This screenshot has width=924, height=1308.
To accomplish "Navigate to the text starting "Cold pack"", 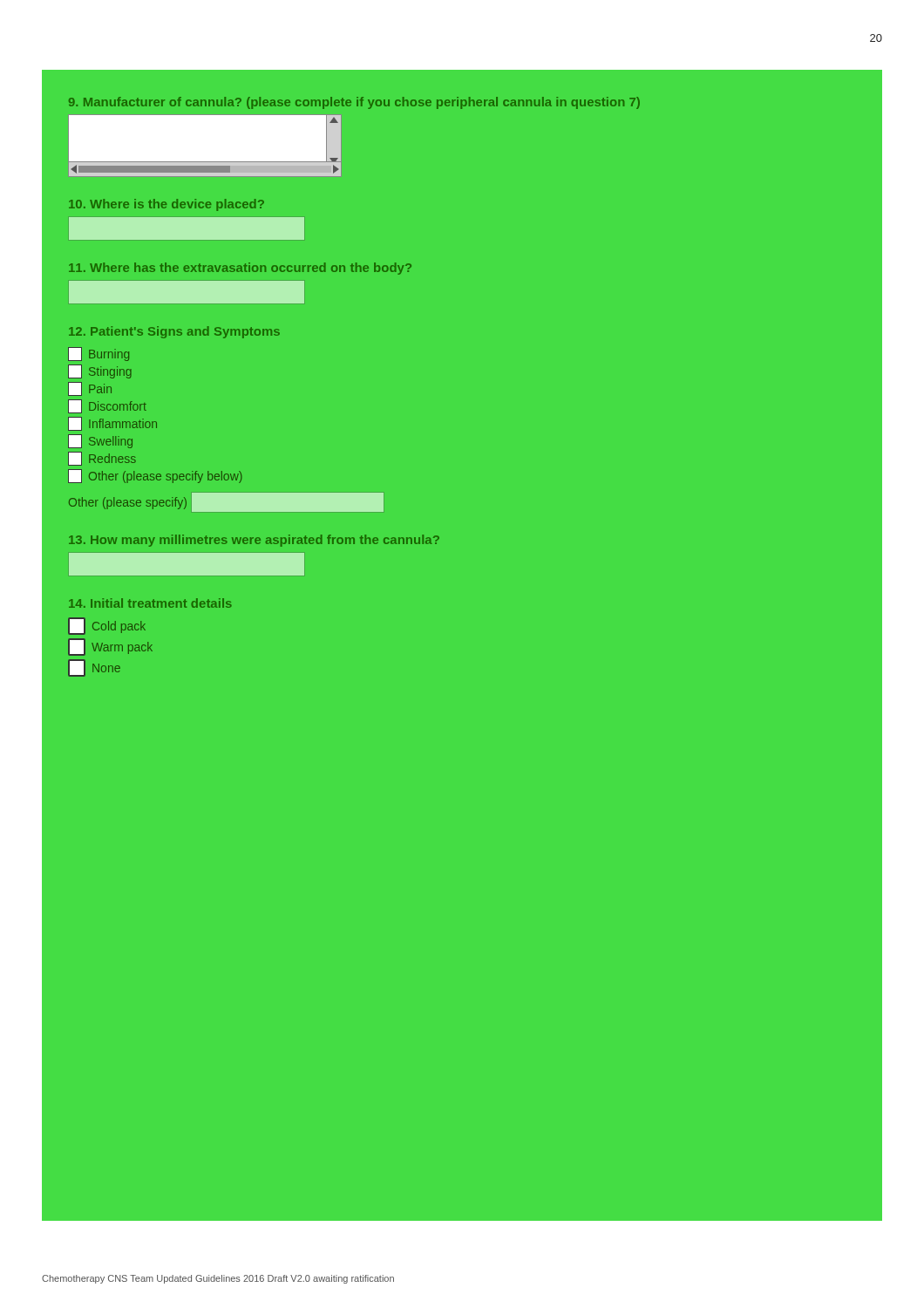I will point(107,626).
